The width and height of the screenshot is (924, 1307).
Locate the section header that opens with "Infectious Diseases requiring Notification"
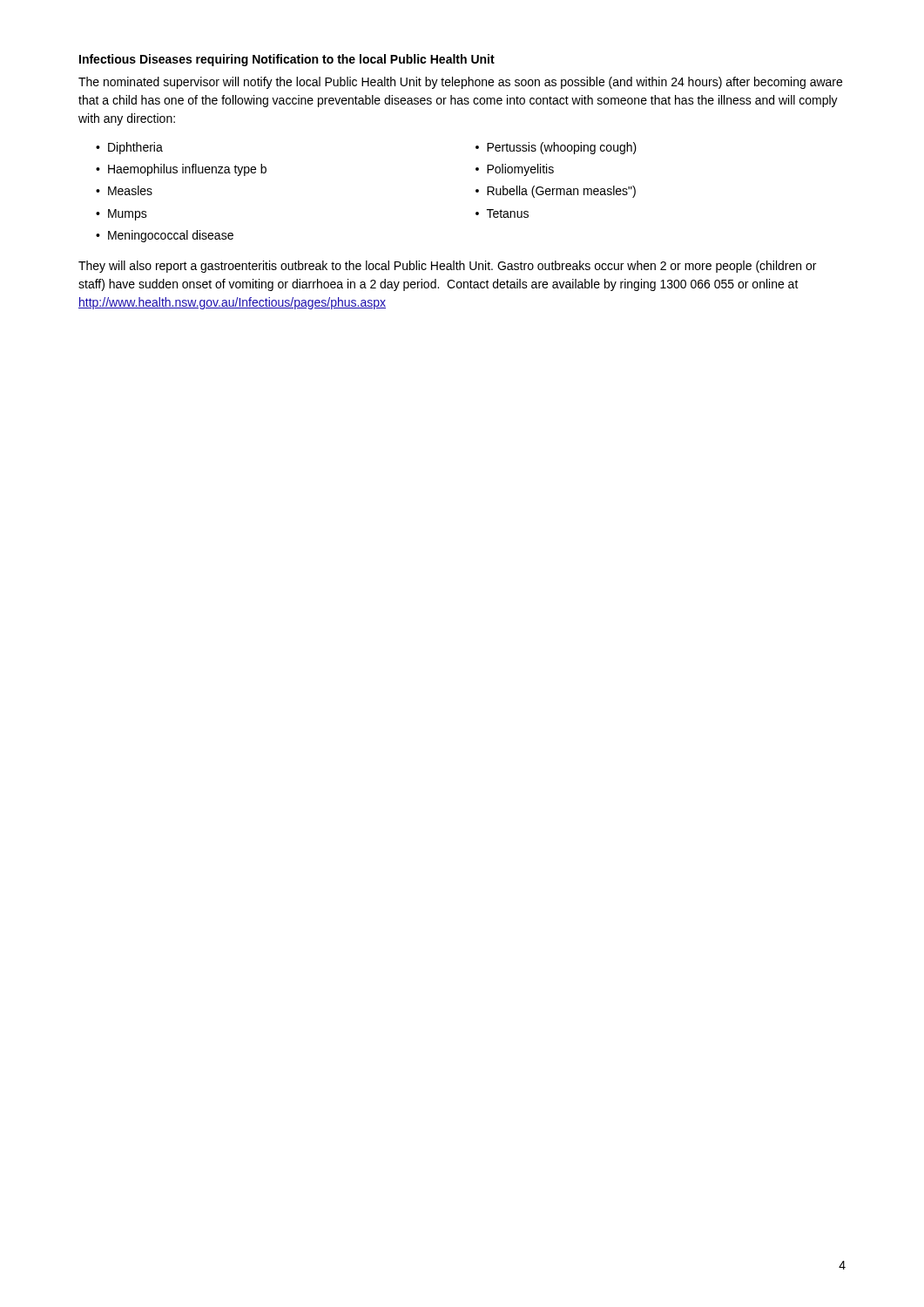[x=286, y=59]
